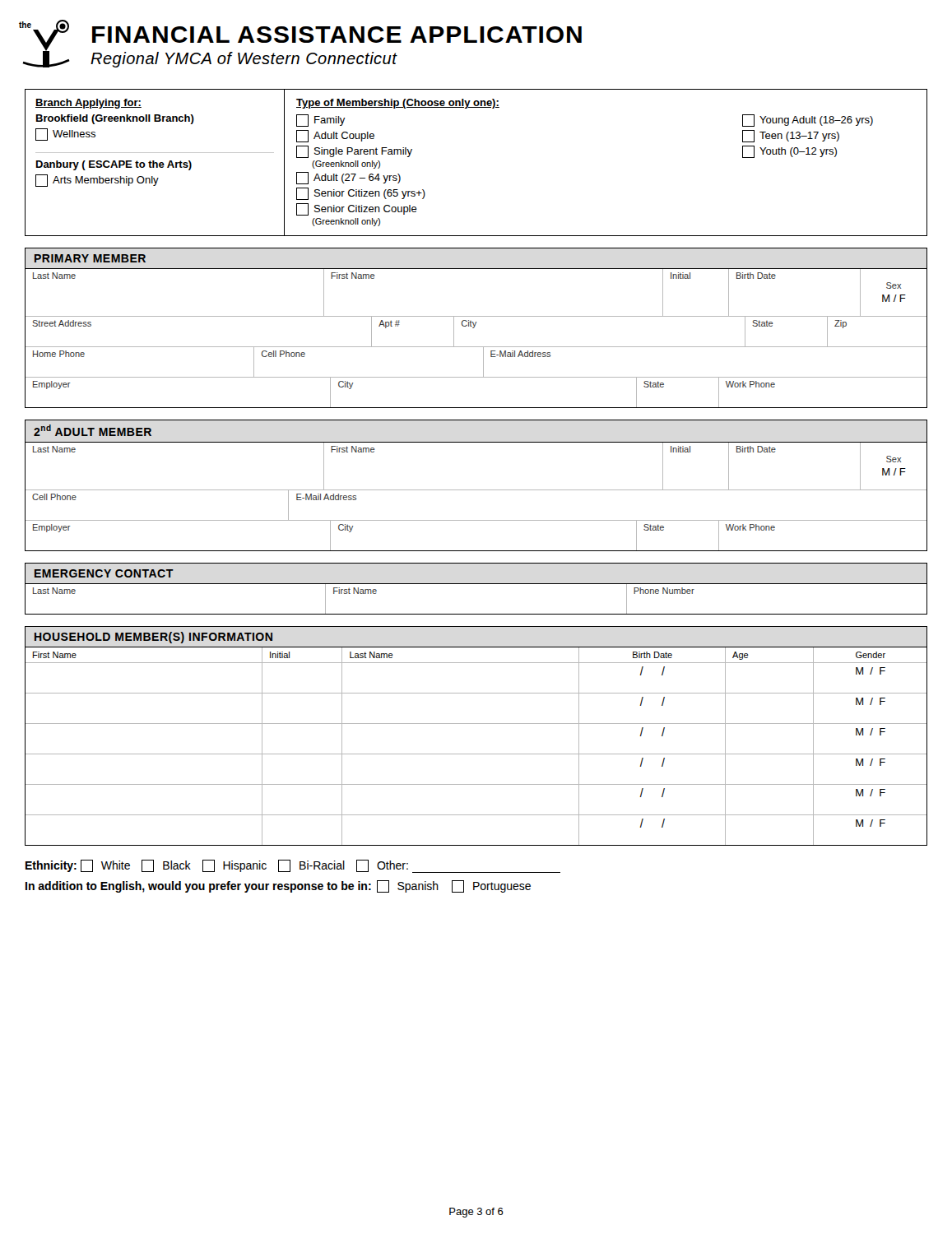Select the table that reads "EMERGENCY CONTACT Last"
952x1234 pixels.
point(476,588)
